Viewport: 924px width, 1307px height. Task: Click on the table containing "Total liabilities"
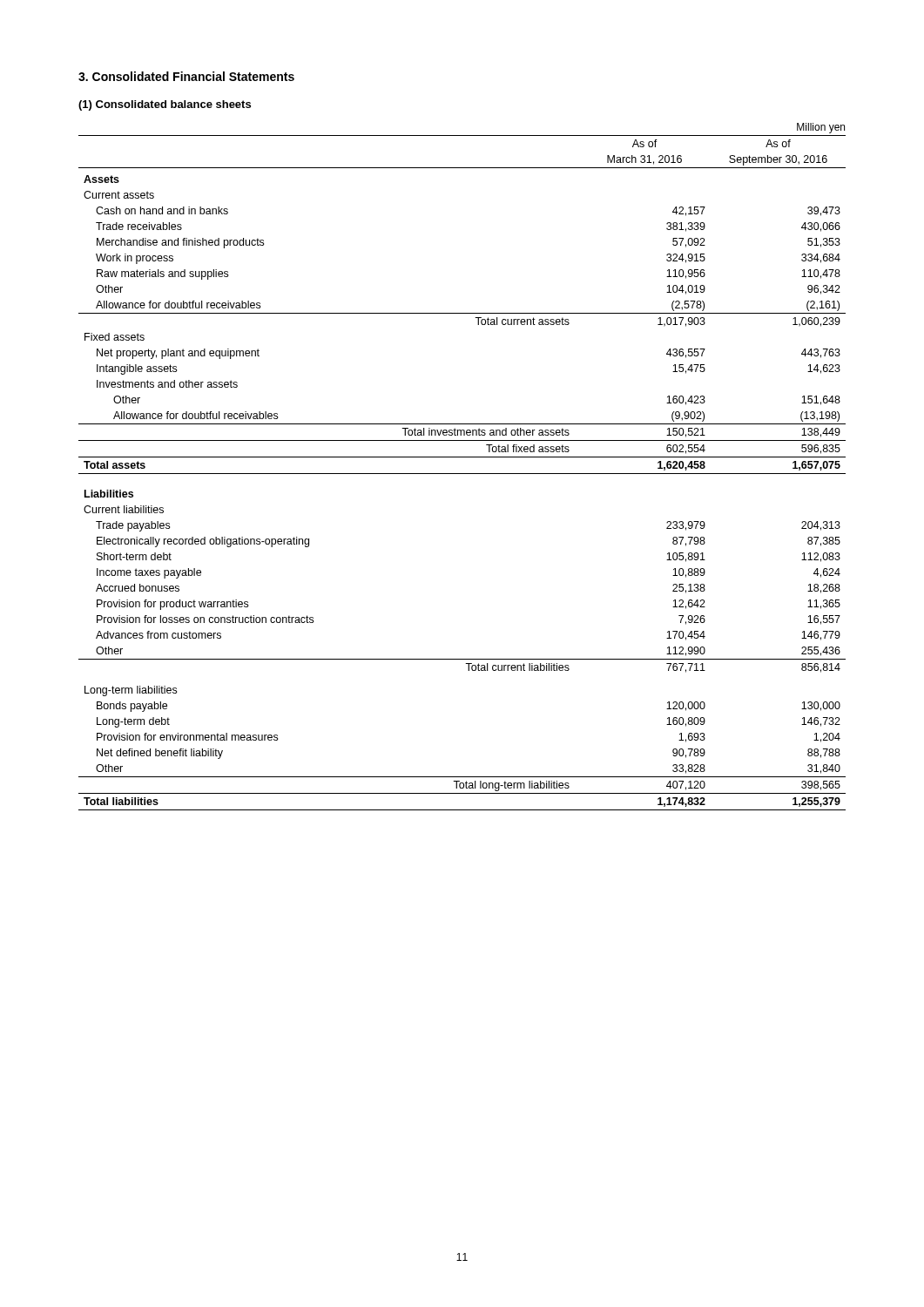pyautogui.click(x=462, y=466)
